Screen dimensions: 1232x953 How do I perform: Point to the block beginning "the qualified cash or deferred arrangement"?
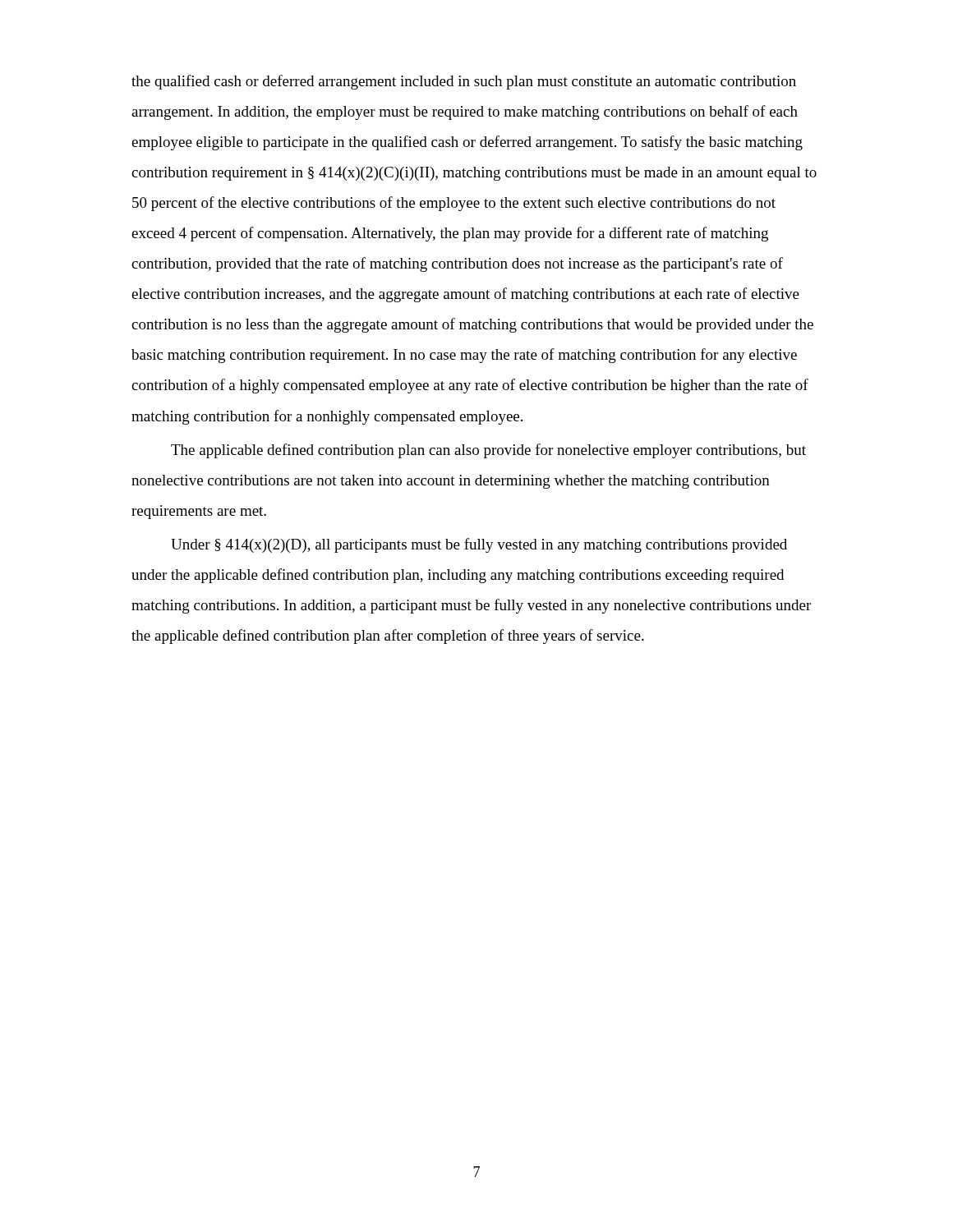[476, 248]
